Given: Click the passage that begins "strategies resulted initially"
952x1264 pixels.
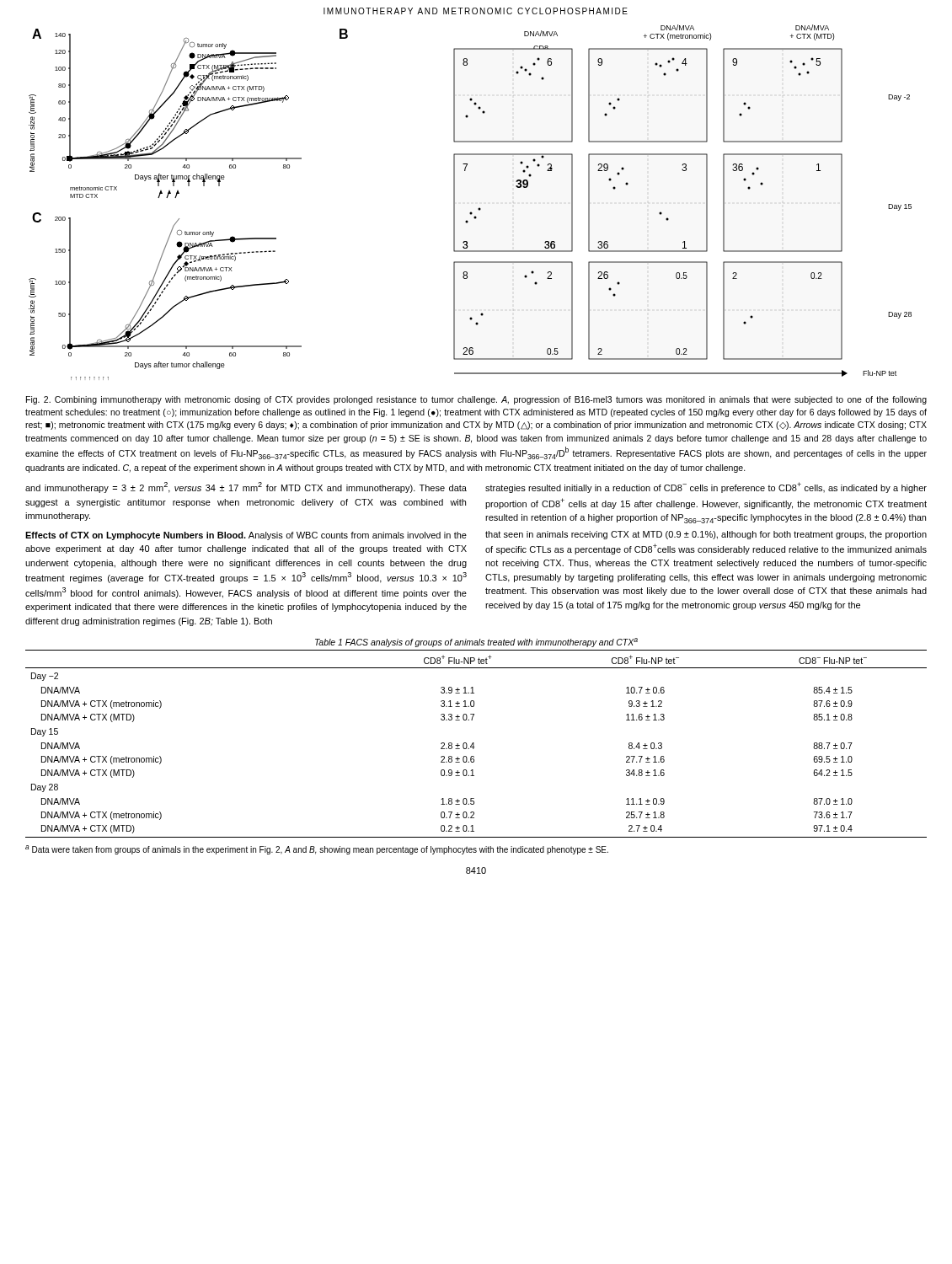Looking at the screenshot, I should [706, 545].
